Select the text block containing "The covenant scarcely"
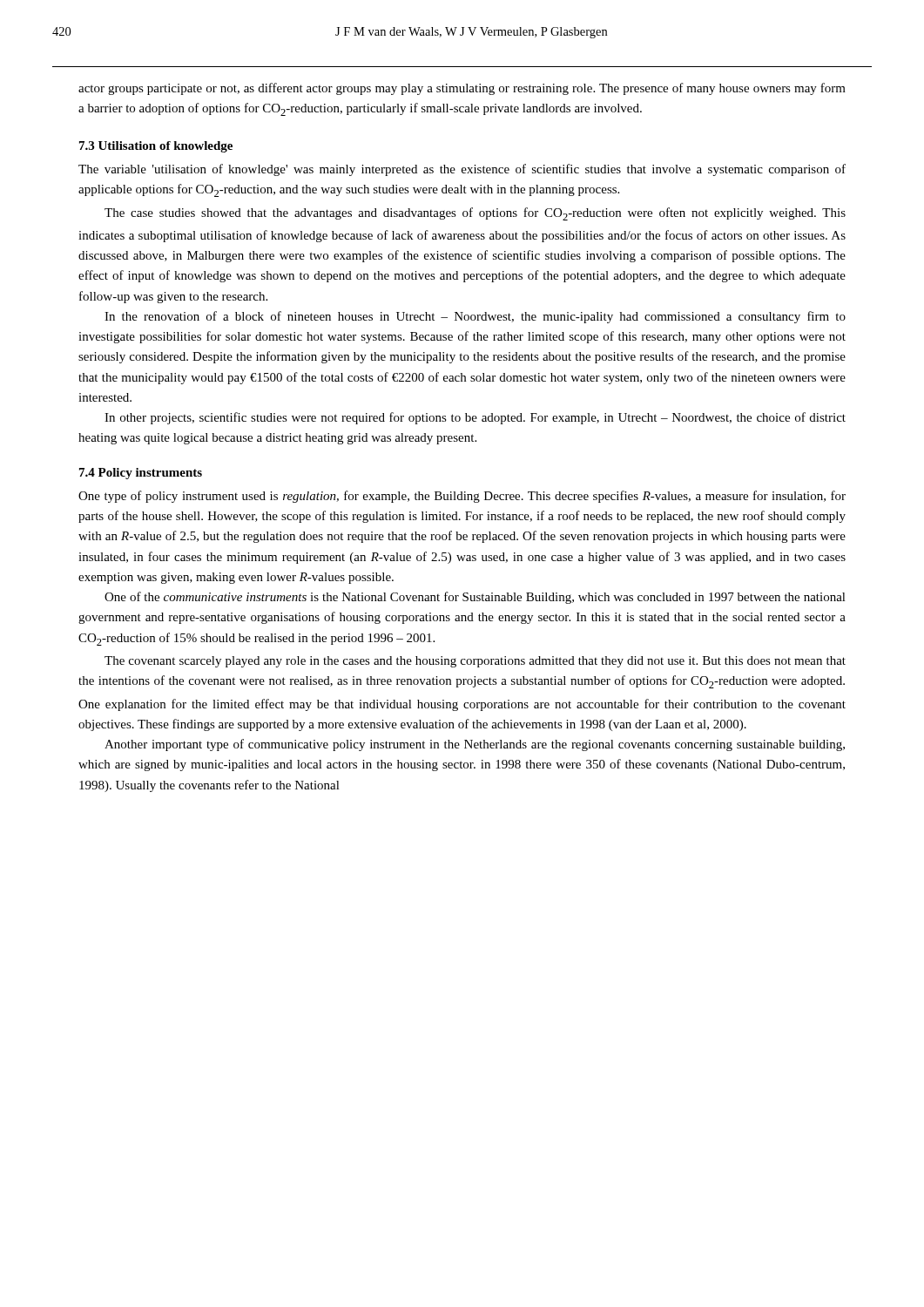Image resolution: width=924 pixels, height=1307 pixels. point(462,693)
